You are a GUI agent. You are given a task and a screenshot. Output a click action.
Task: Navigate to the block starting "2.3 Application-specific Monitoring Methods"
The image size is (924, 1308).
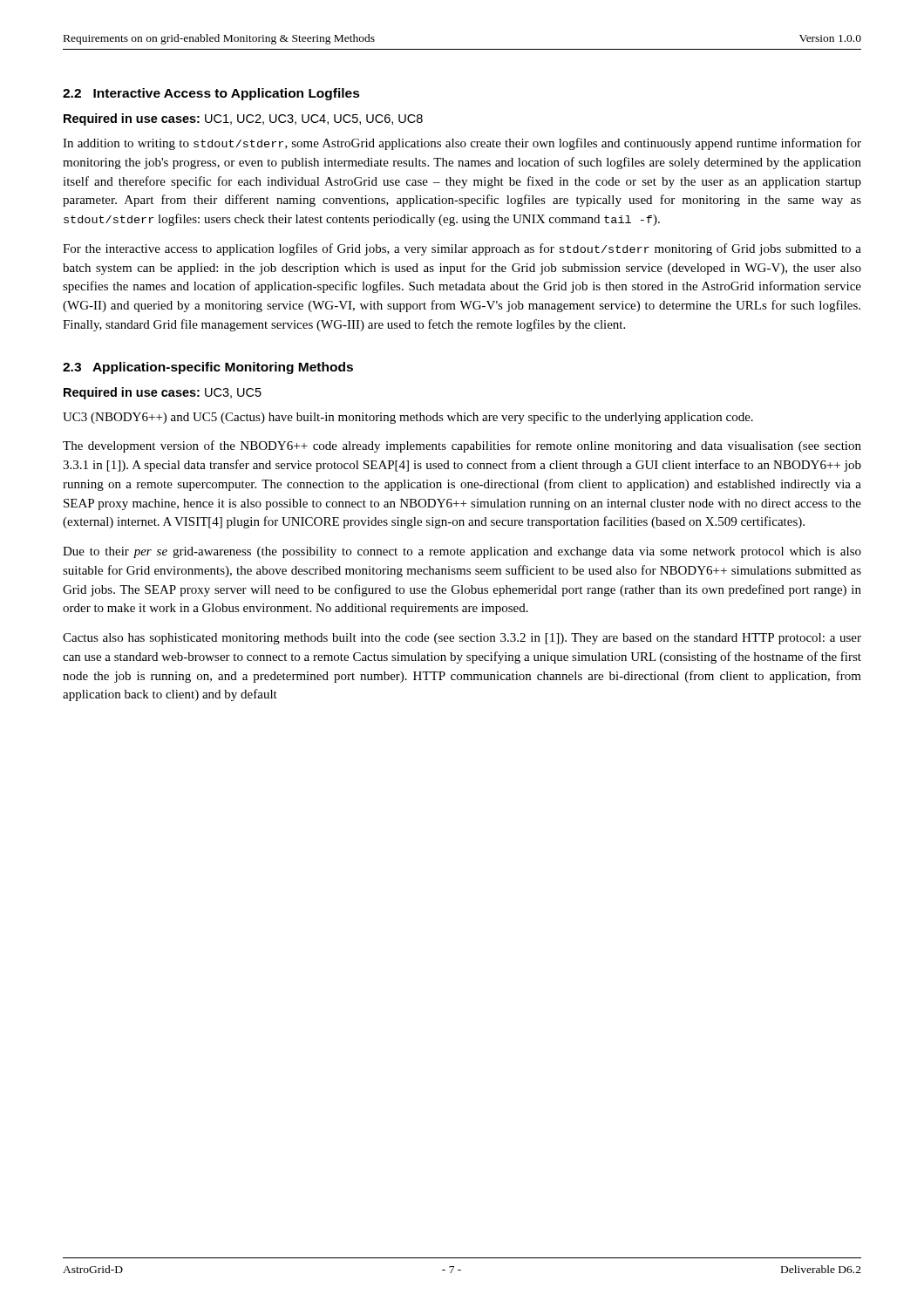(x=208, y=366)
